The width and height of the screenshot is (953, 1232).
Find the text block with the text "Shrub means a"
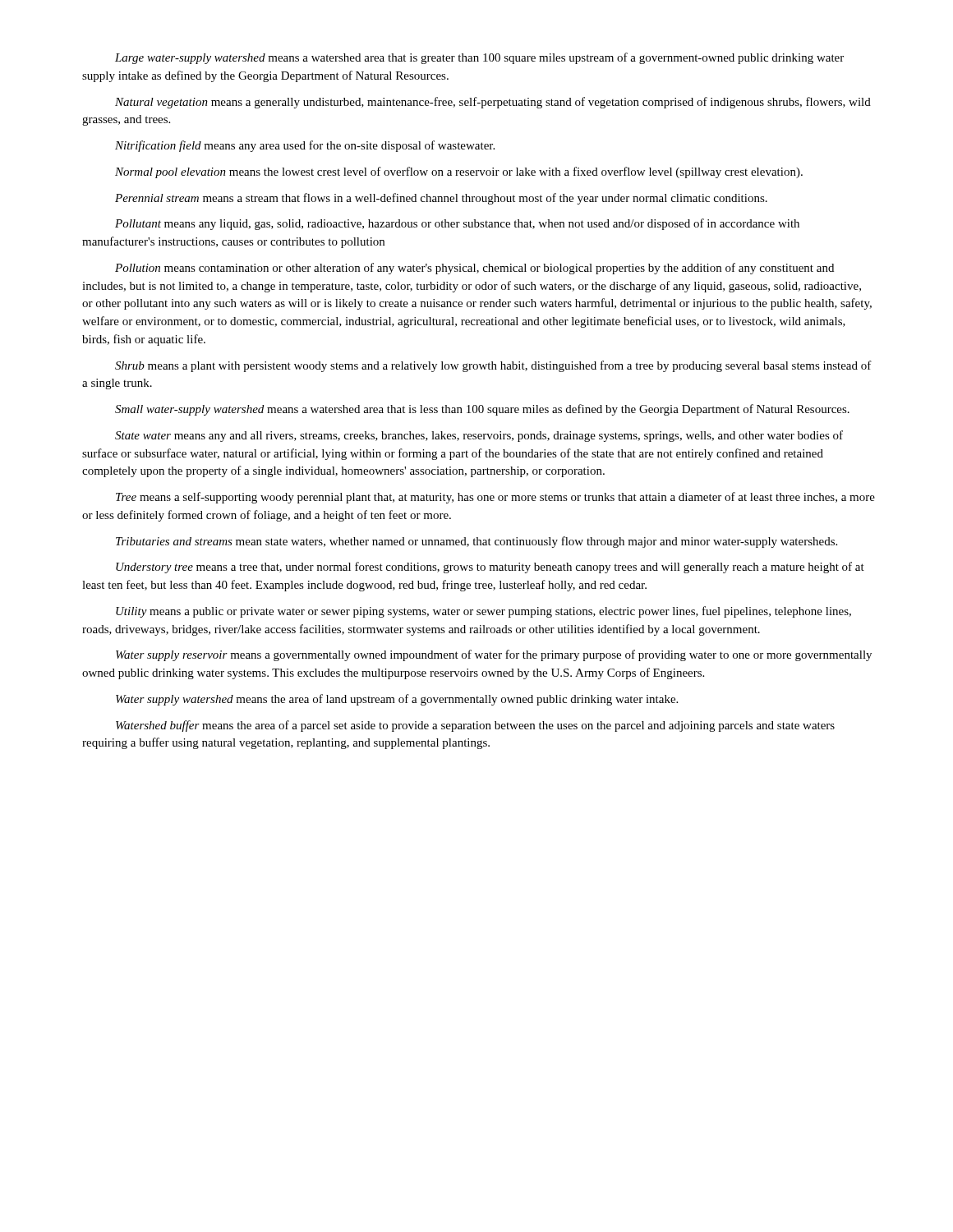(477, 374)
